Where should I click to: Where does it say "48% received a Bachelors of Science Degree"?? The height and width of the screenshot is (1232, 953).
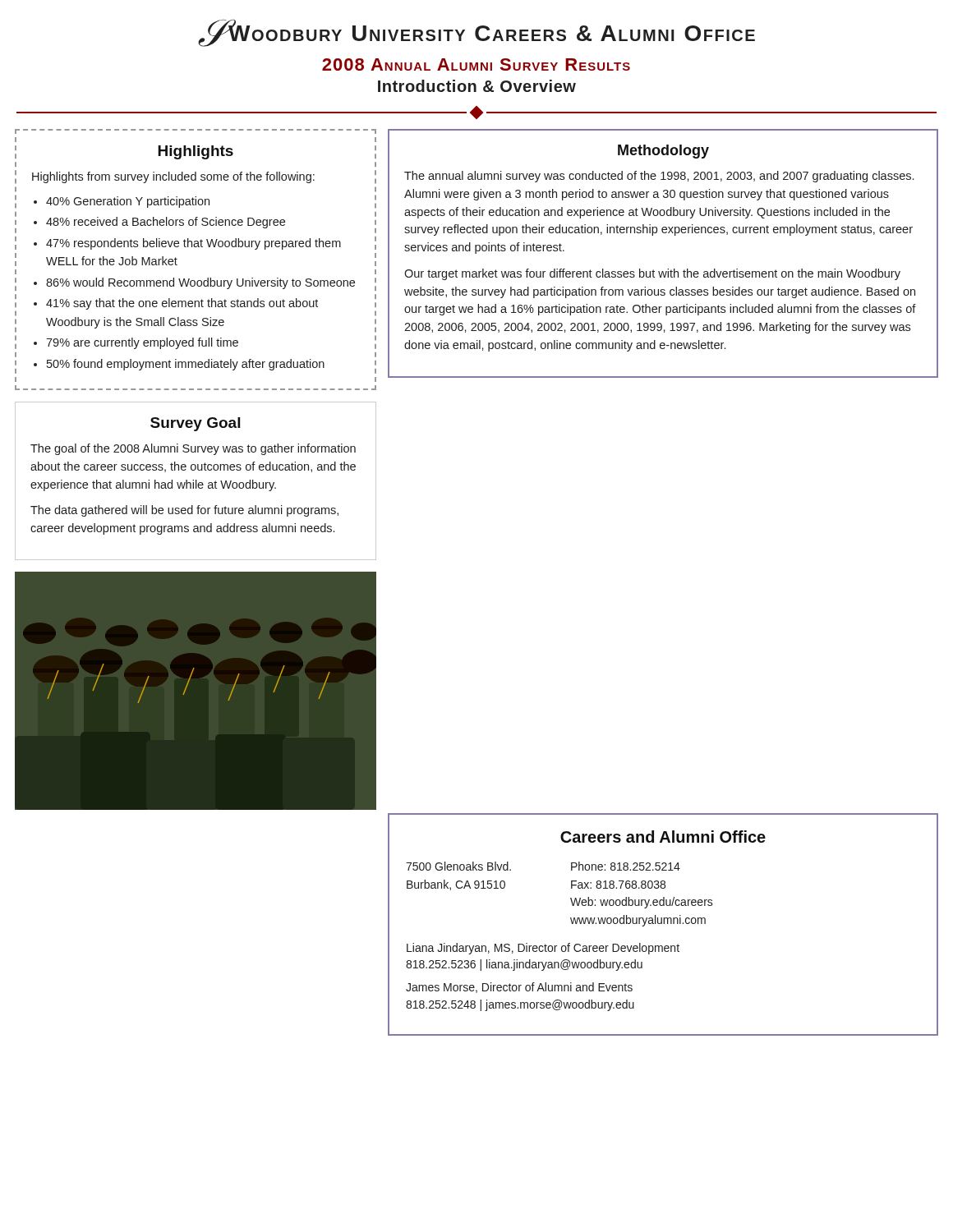tap(166, 222)
